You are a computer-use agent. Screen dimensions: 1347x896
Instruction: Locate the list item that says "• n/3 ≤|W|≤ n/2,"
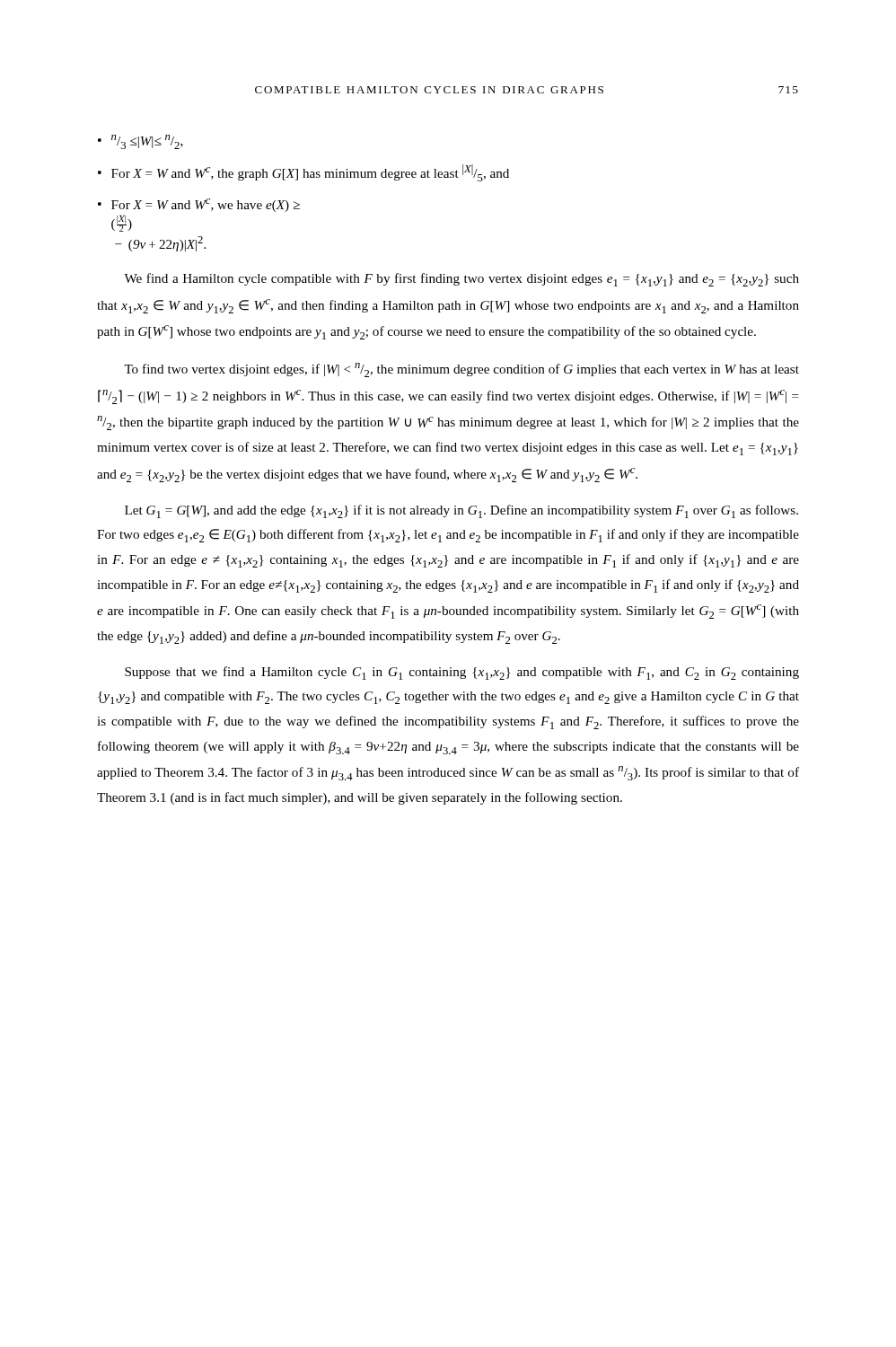click(141, 142)
